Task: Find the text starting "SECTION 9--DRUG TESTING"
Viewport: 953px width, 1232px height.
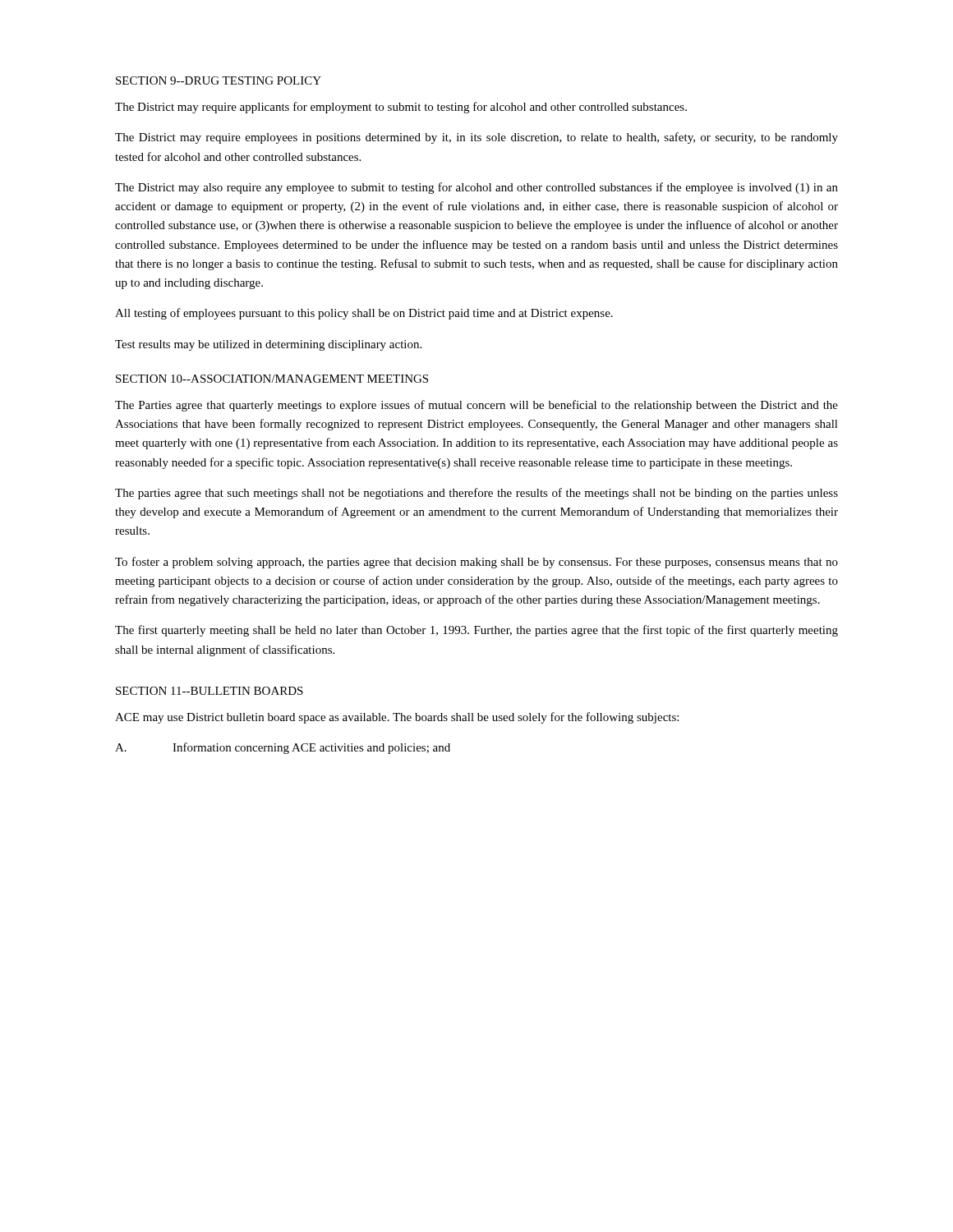Action: (218, 81)
